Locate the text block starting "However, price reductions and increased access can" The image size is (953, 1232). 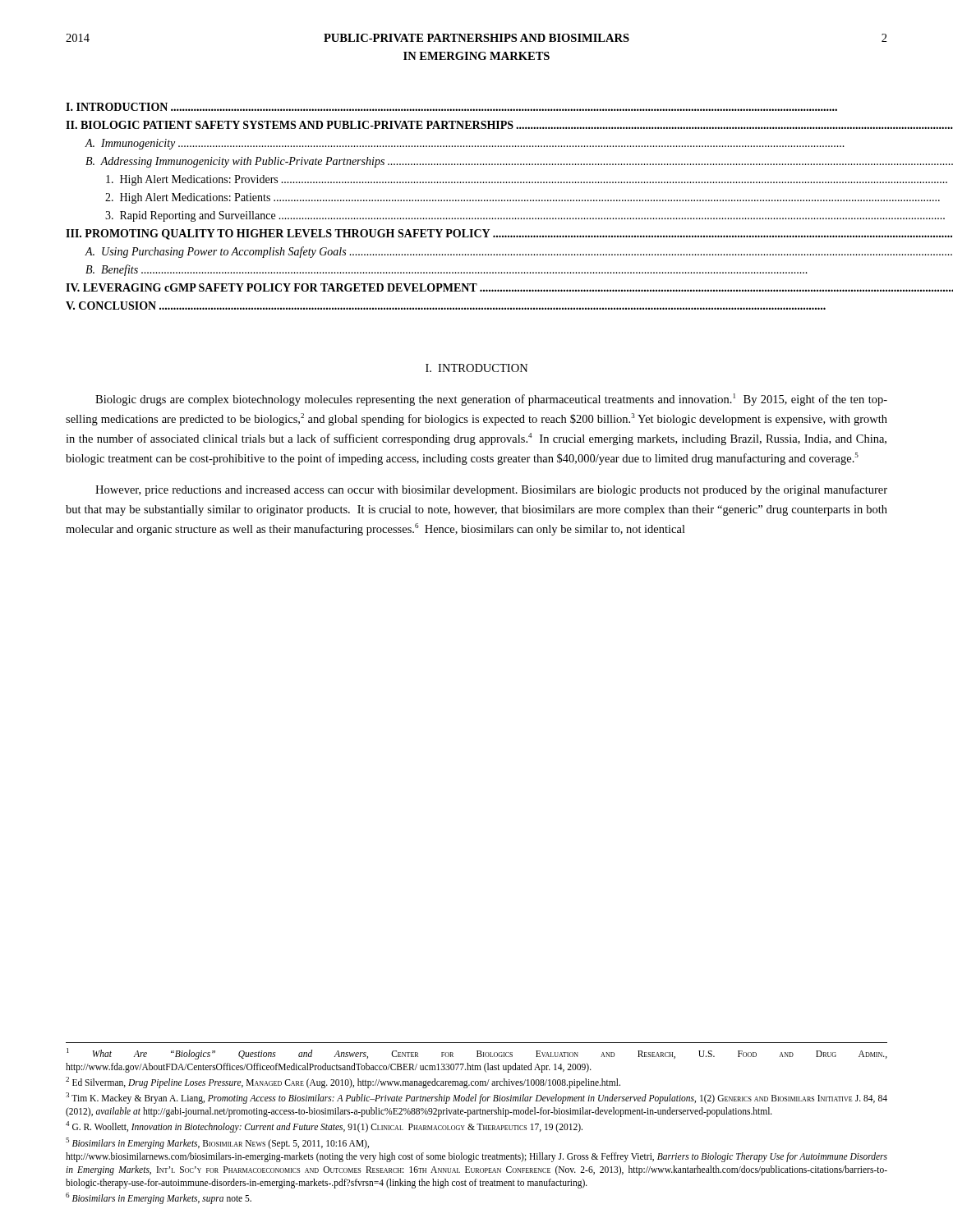[476, 509]
